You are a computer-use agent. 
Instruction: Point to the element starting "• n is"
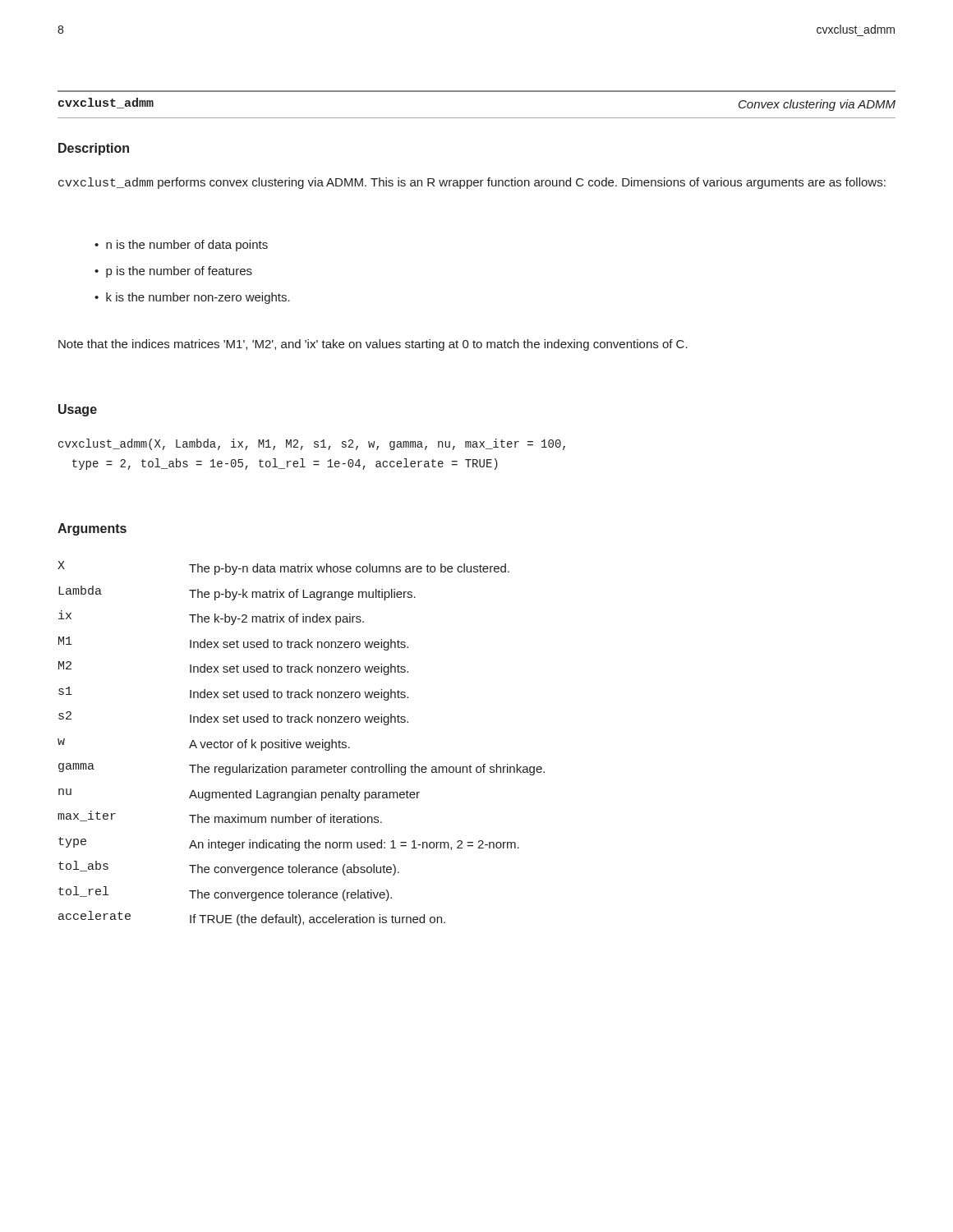[x=181, y=244]
